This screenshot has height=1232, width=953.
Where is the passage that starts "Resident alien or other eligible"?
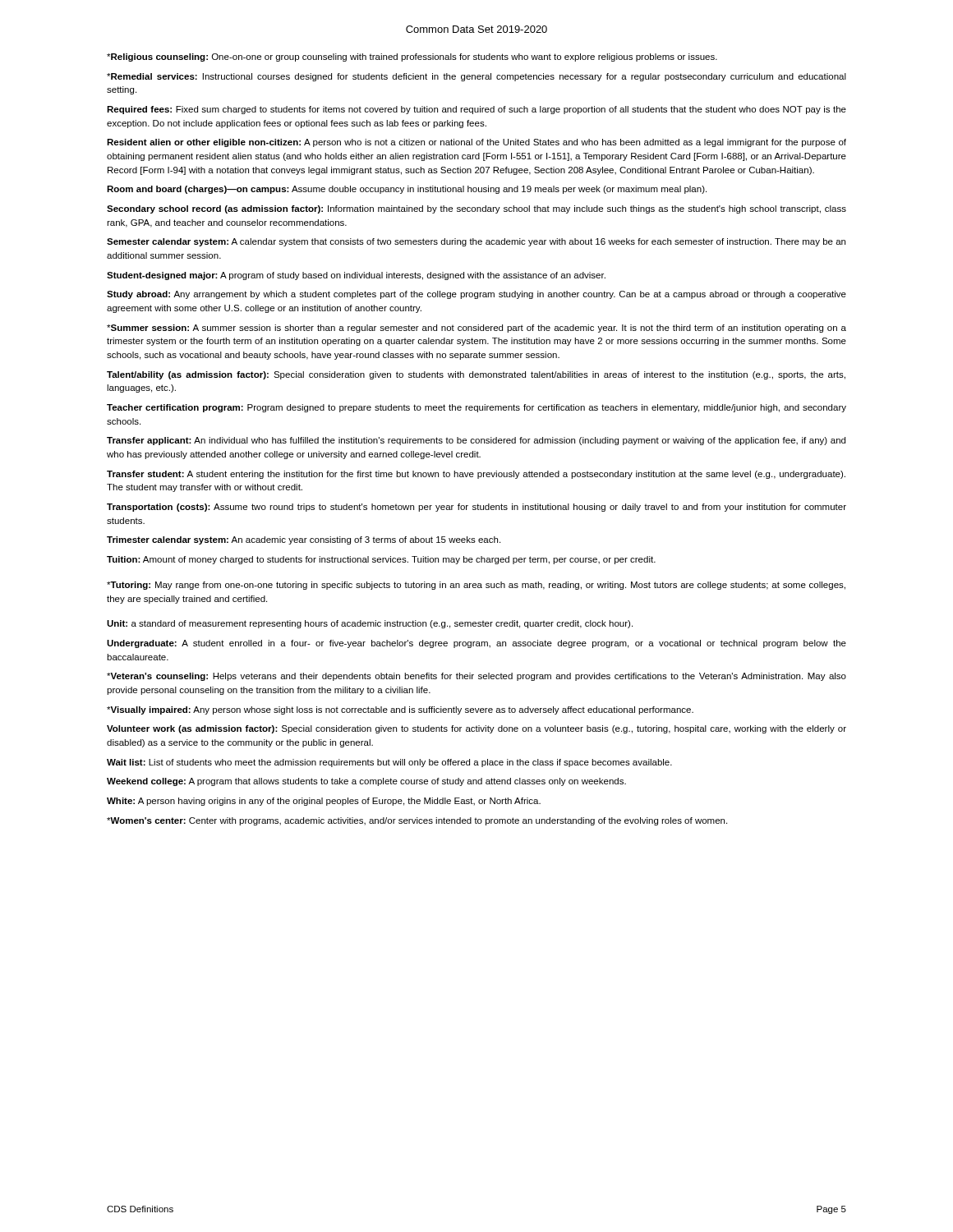click(x=476, y=156)
